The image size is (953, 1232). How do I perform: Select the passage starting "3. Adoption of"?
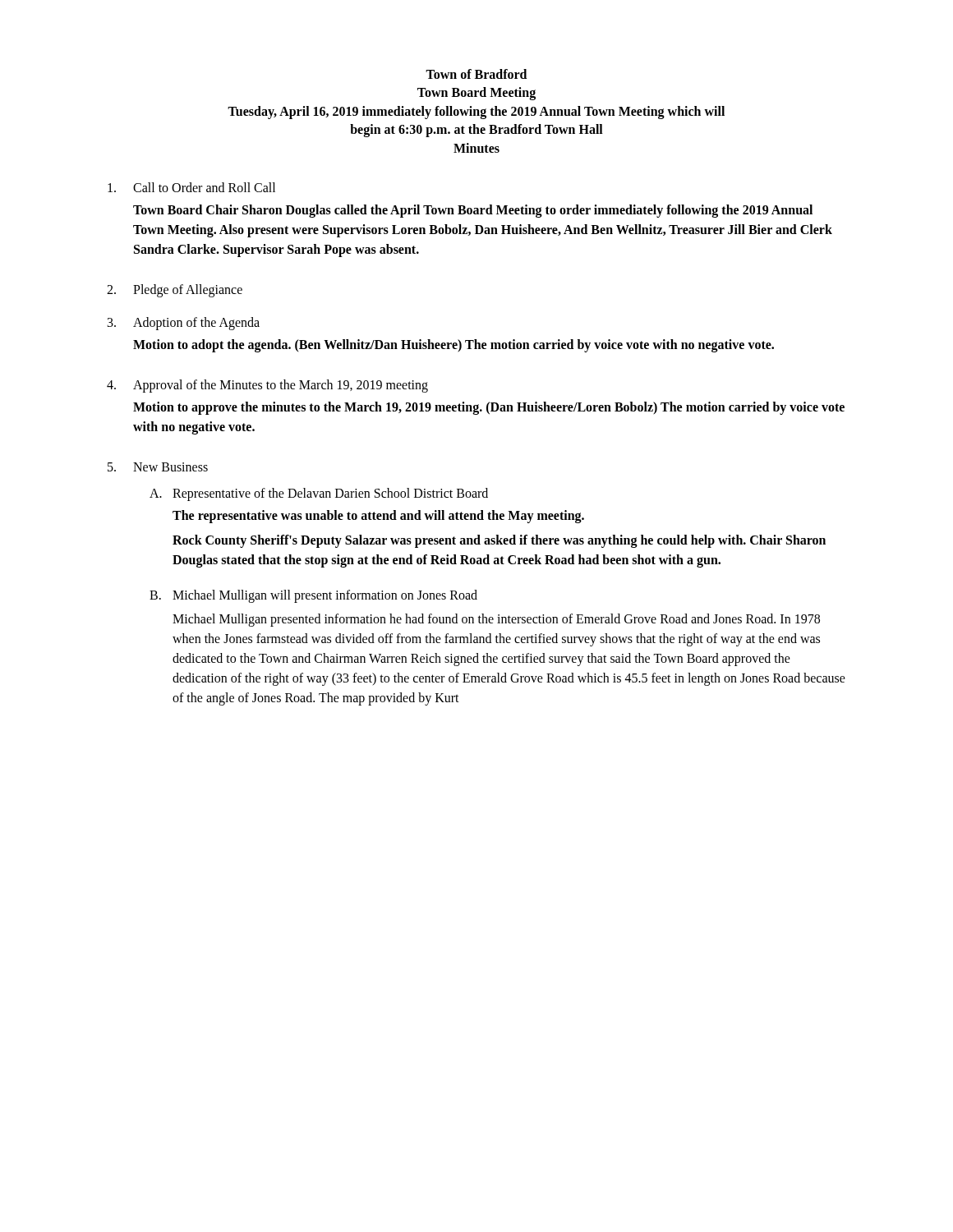pyautogui.click(x=476, y=338)
